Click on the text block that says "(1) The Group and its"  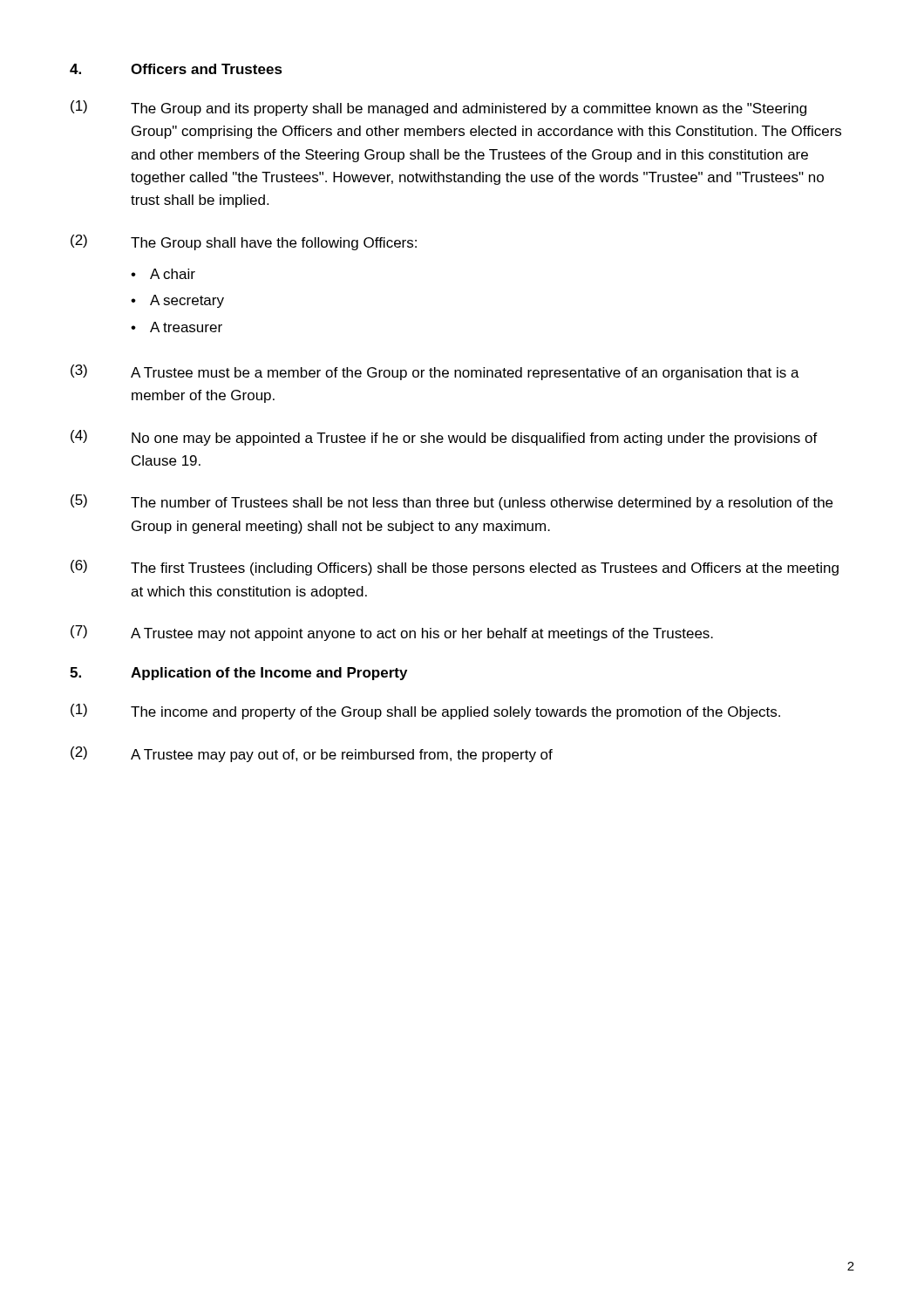coord(462,155)
